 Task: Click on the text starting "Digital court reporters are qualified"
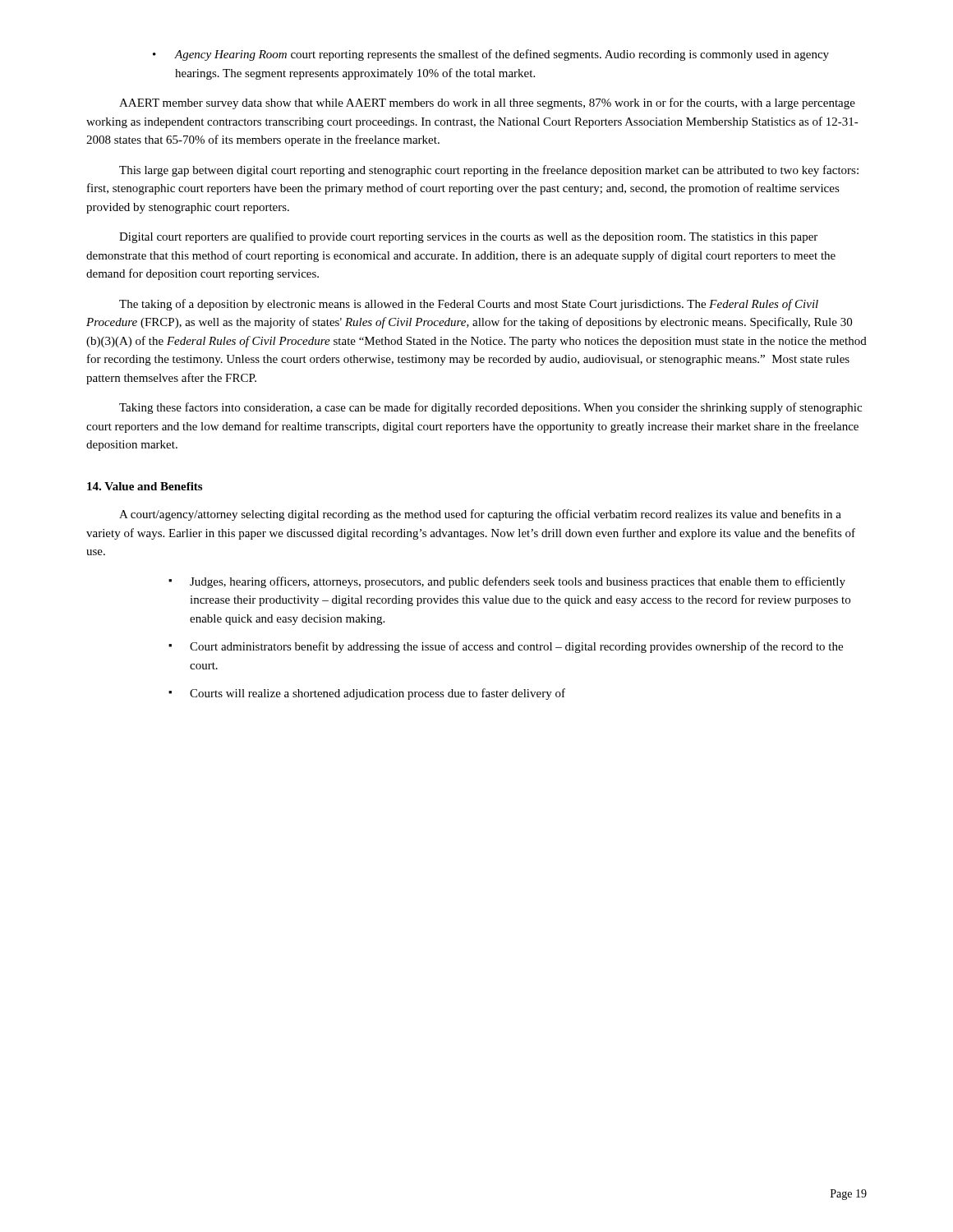(x=461, y=255)
